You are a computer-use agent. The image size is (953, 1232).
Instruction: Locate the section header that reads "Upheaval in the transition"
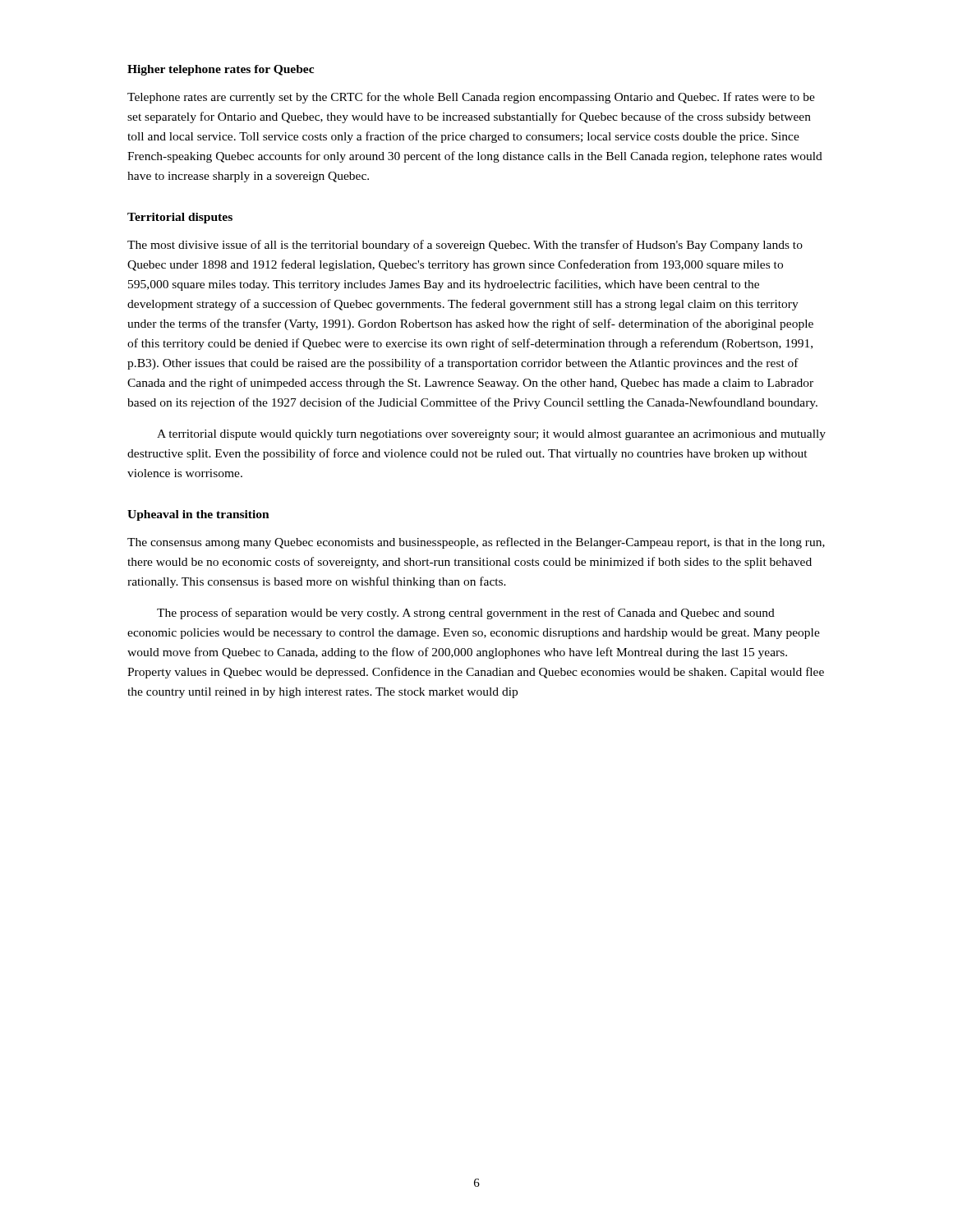pos(198,514)
